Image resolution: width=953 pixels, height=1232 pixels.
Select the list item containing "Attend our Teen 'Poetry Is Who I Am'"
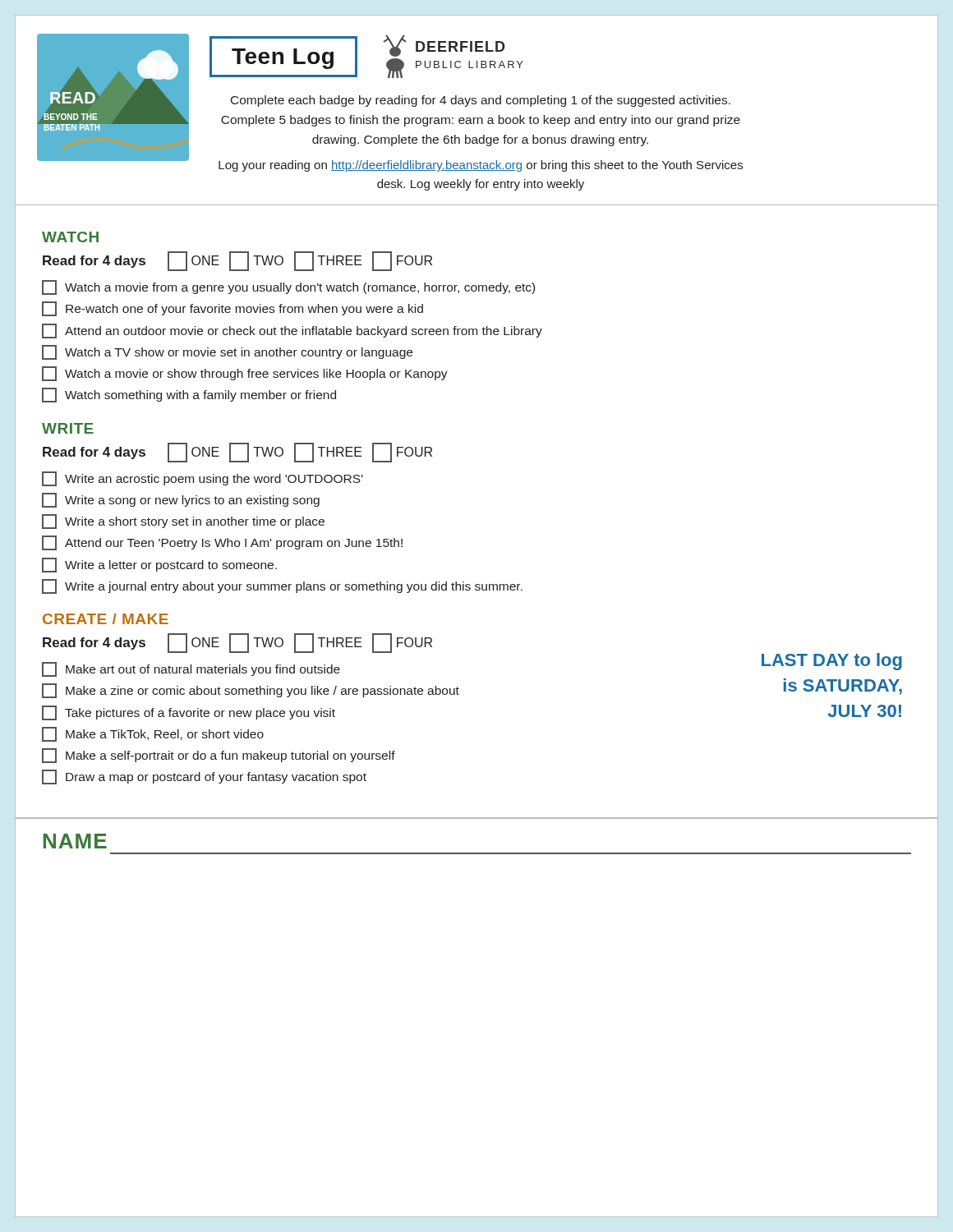click(223, 543)
